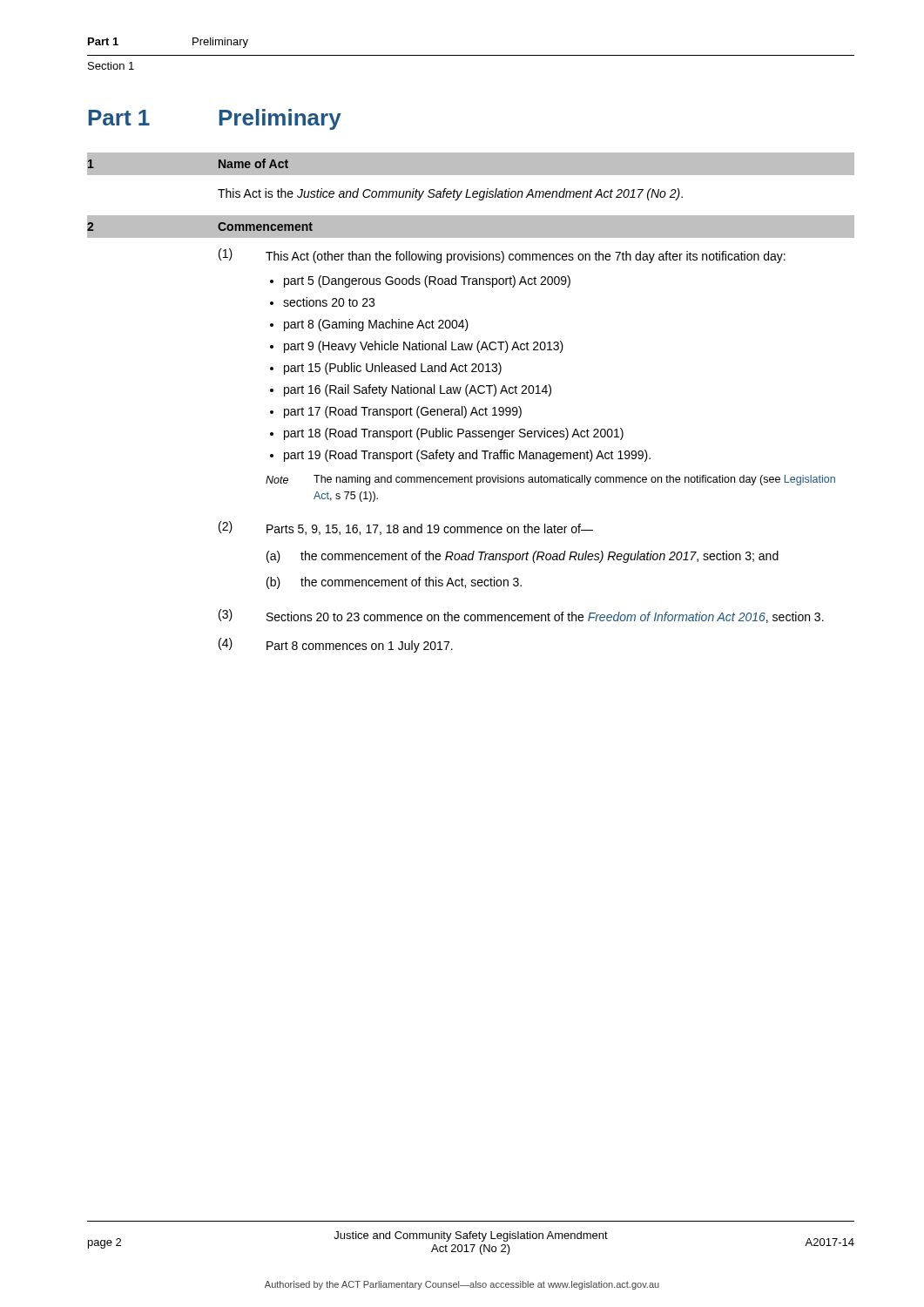Select the list item with the text "part 5 (Dangerous"
924x1307 pixels.
tap(427, 280)
